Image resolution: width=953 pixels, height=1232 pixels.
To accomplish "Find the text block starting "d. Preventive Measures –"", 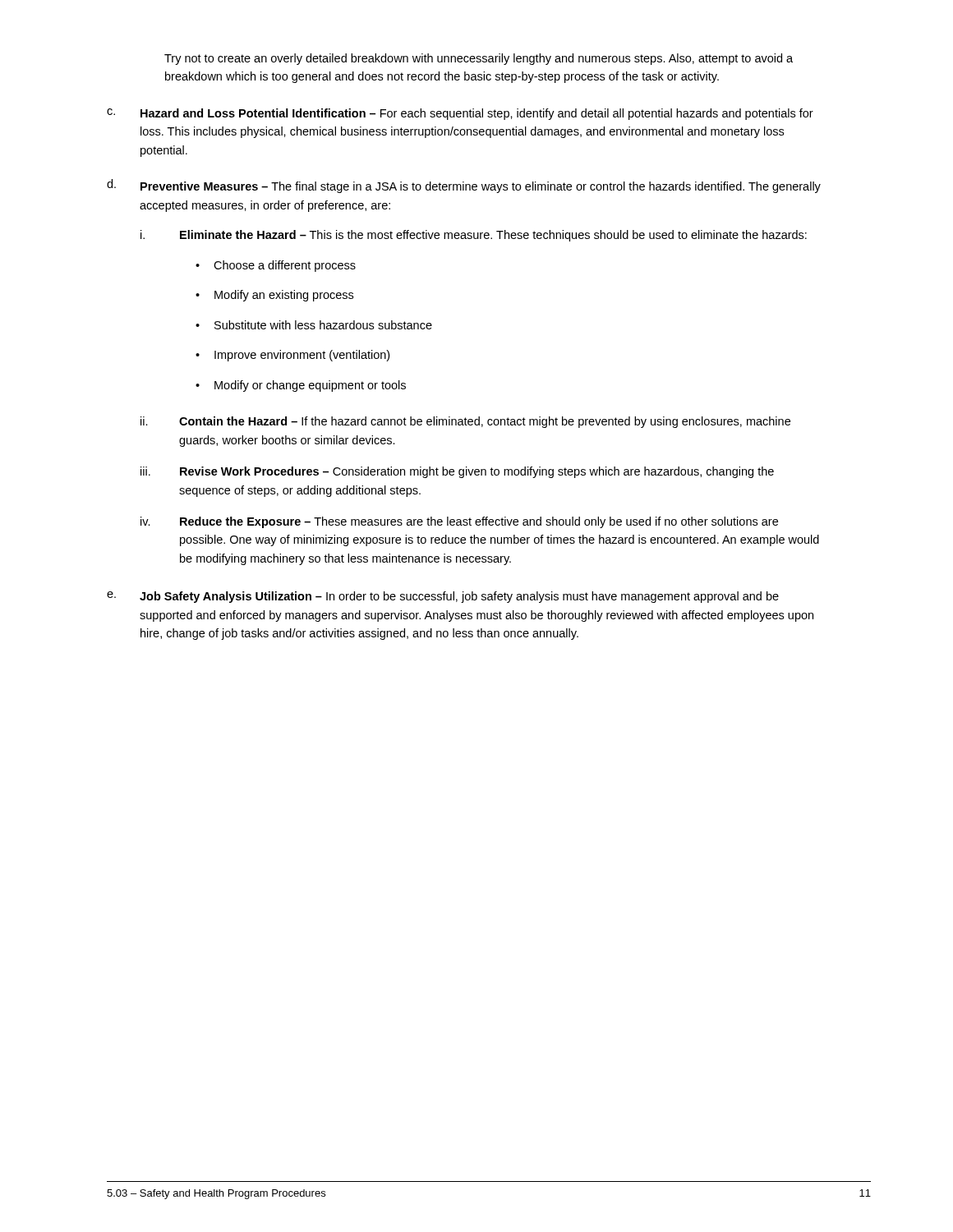I will point(464,186).
